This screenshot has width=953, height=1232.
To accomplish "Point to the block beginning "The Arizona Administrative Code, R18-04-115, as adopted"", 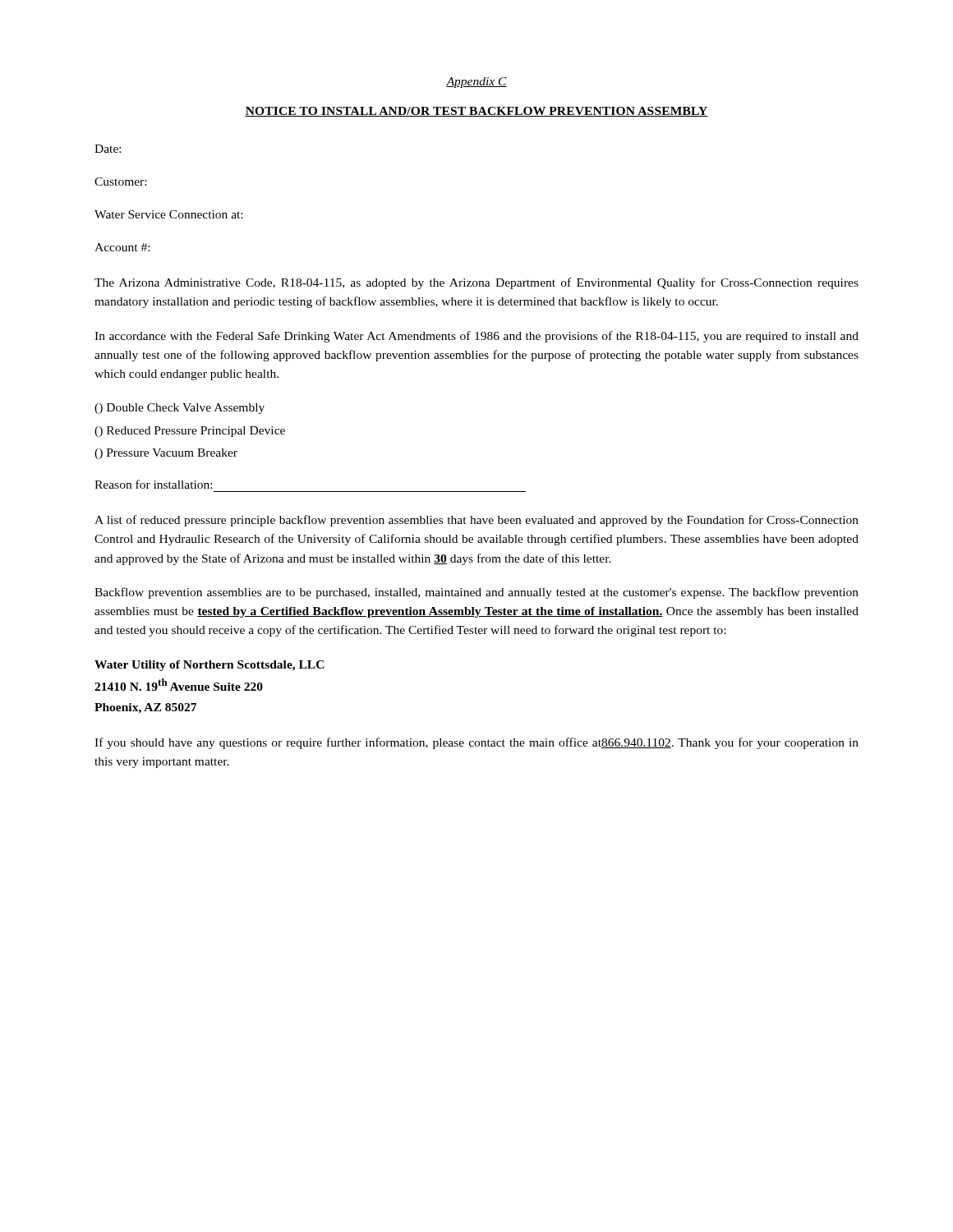I will [x=476, y=292].
